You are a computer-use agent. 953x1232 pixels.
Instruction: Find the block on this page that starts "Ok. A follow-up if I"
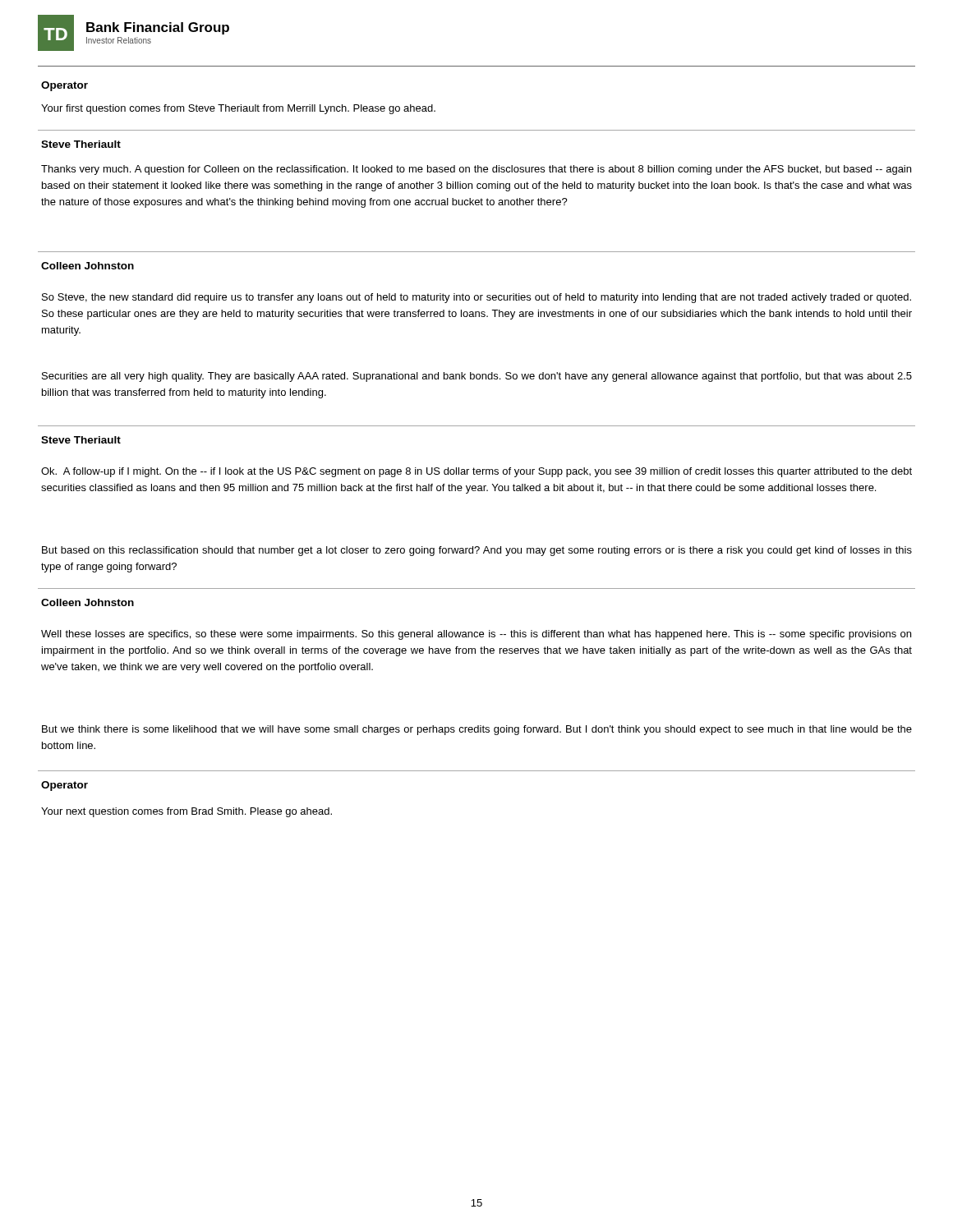pos(476,479)
